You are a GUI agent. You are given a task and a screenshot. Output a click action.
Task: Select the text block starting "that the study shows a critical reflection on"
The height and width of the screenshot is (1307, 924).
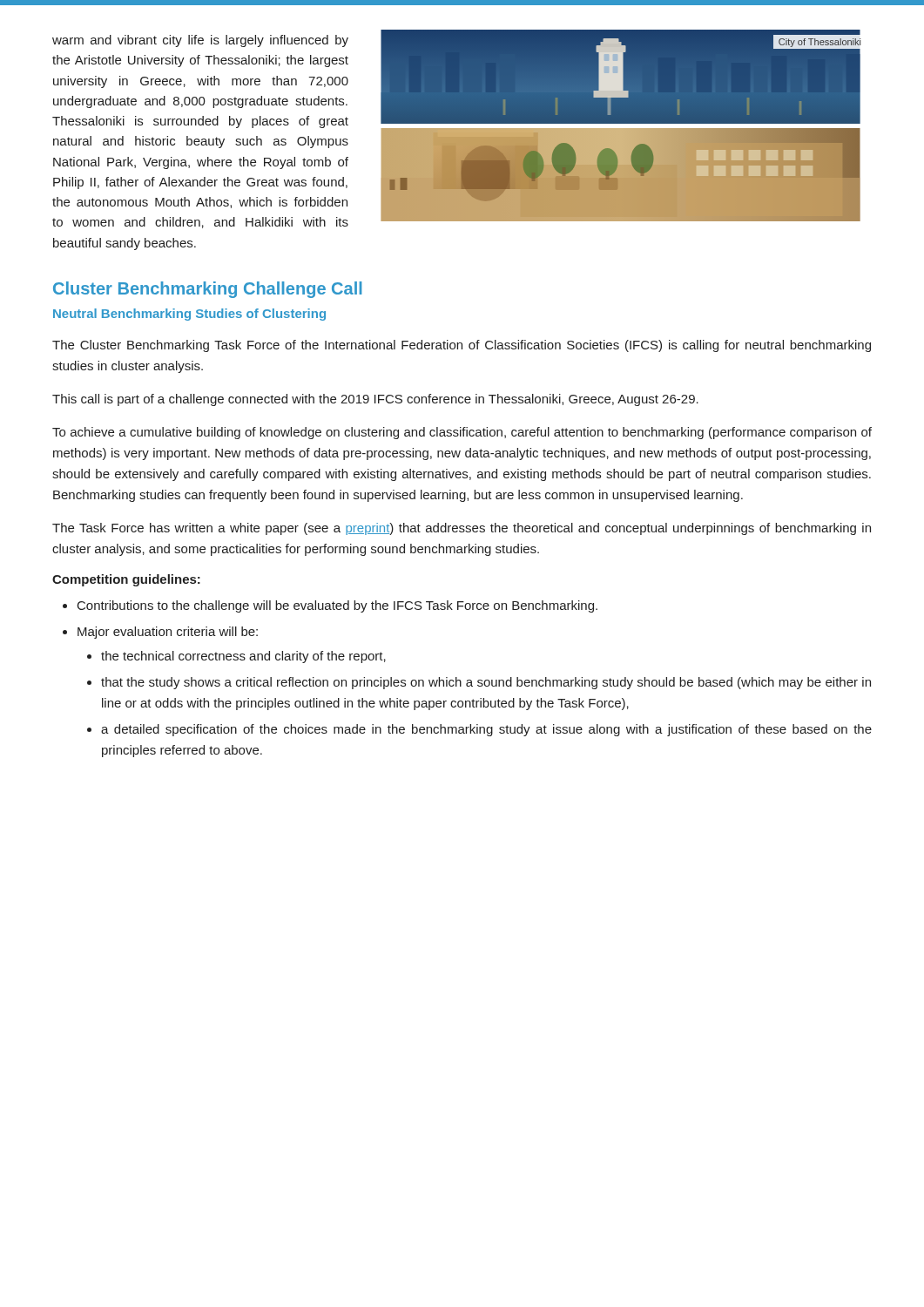(x=486, y=692)
